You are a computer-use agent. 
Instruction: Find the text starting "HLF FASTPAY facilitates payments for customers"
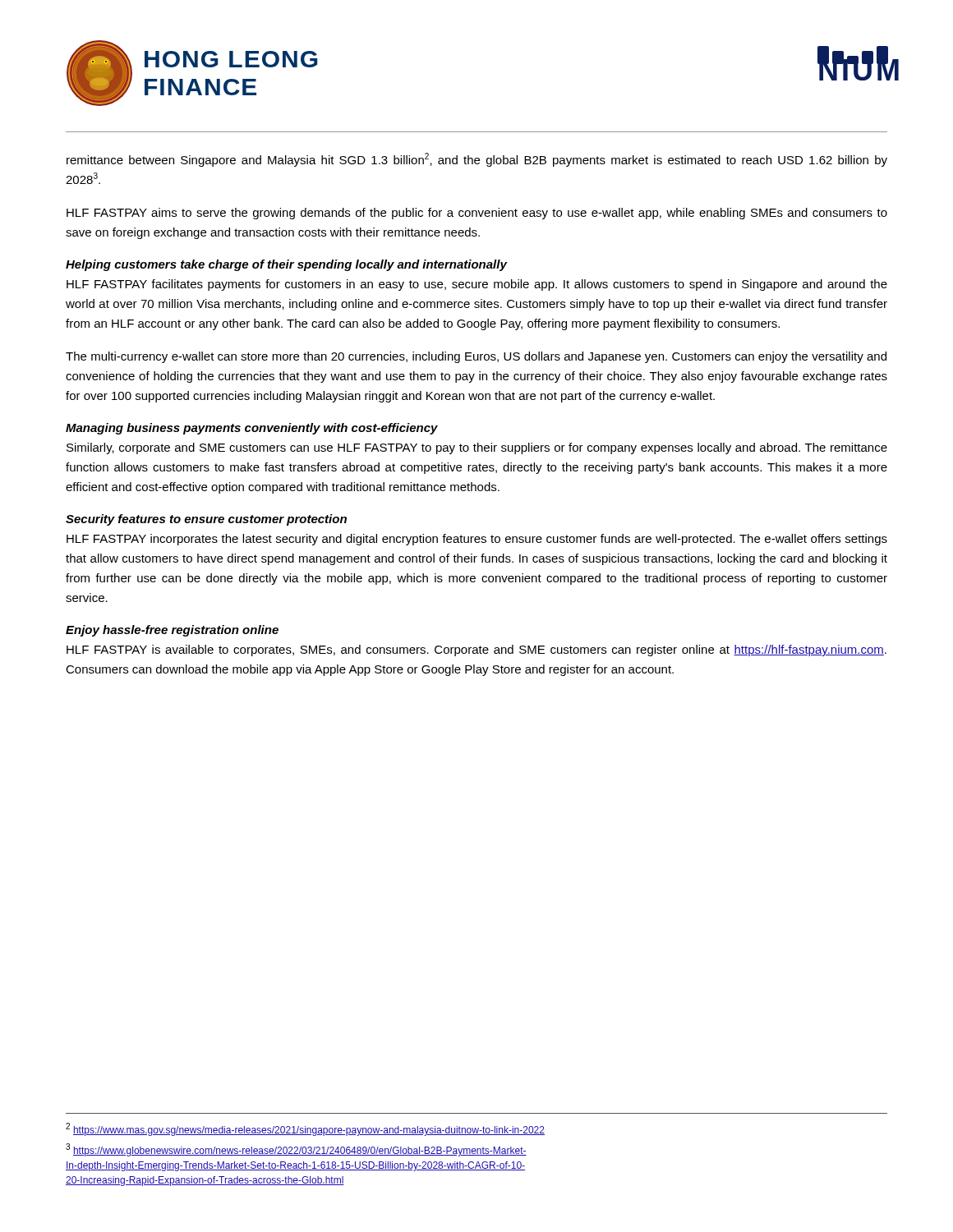coord(476,304)
